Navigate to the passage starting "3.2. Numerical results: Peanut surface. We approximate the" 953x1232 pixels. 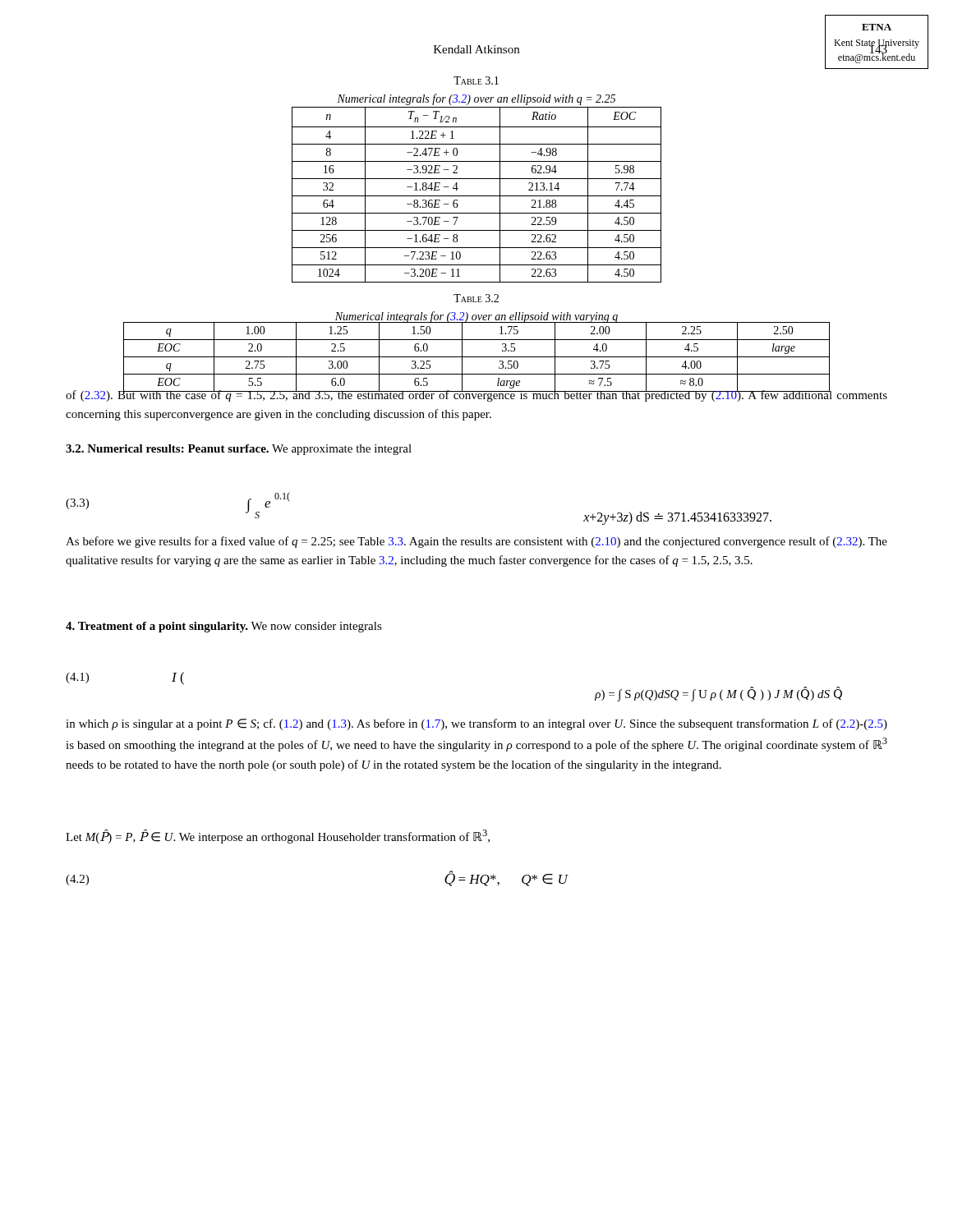[239, 448]
